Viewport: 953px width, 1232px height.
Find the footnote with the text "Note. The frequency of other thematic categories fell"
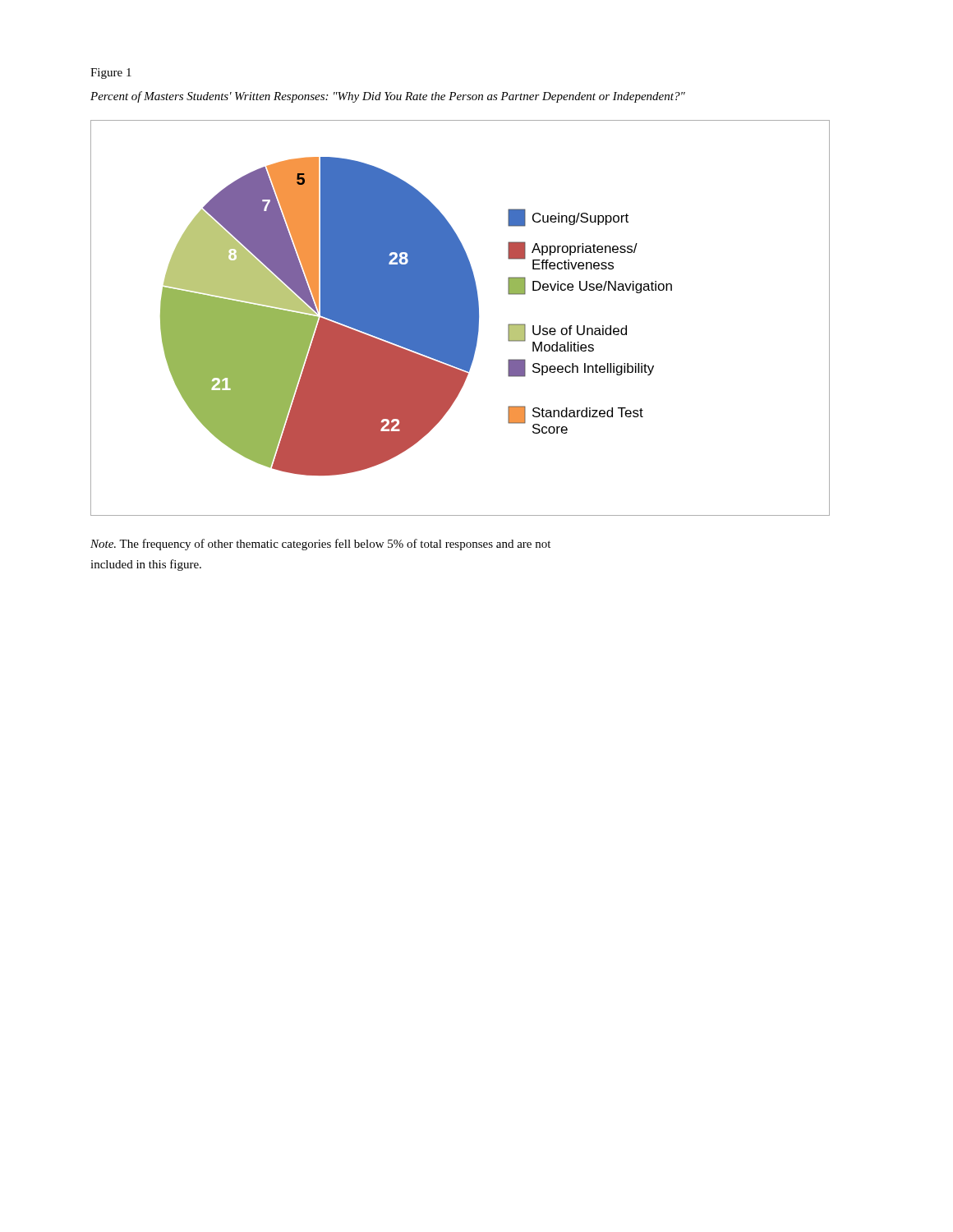coord(321,554)
